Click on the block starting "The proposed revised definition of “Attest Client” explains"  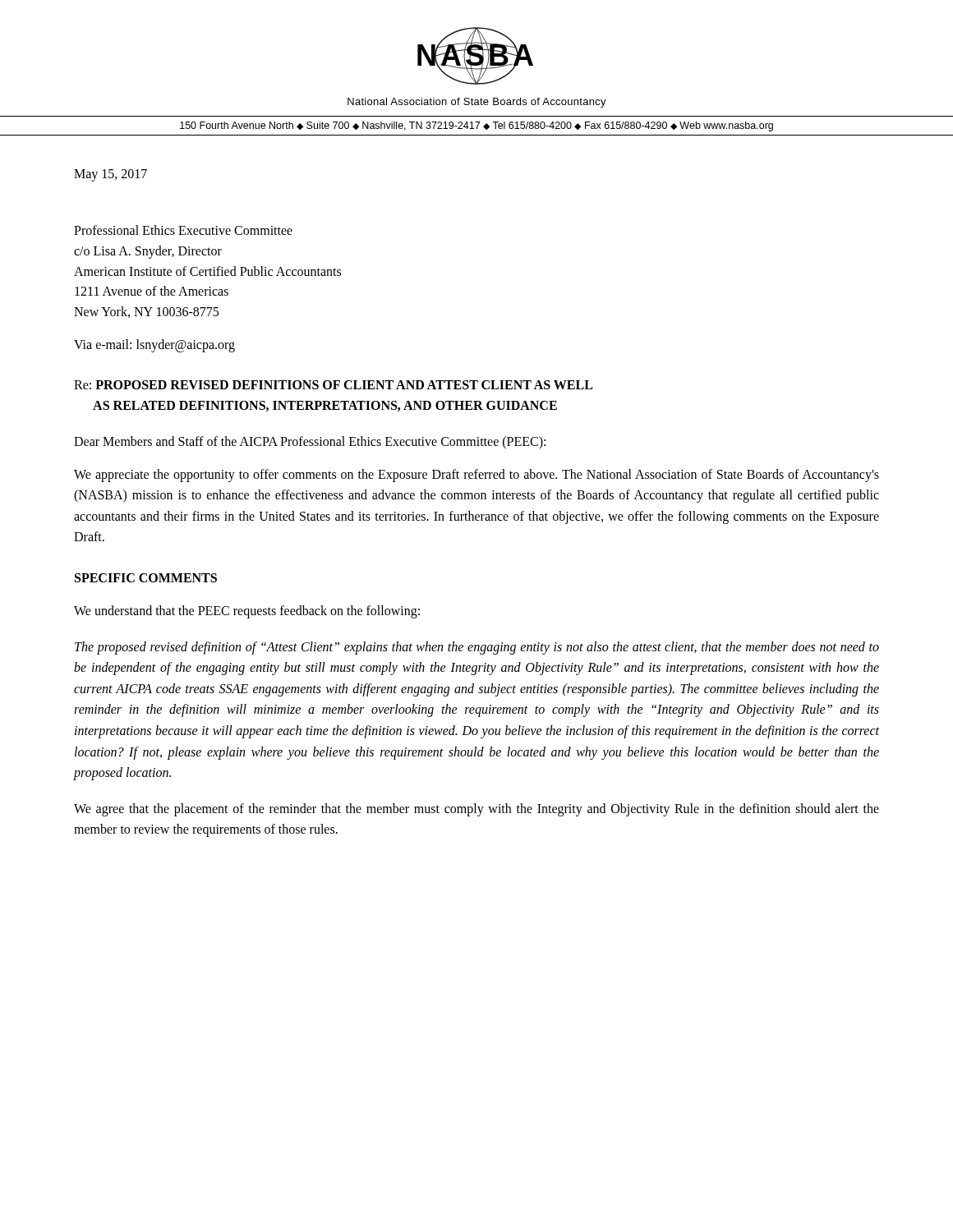click(476, 709)
